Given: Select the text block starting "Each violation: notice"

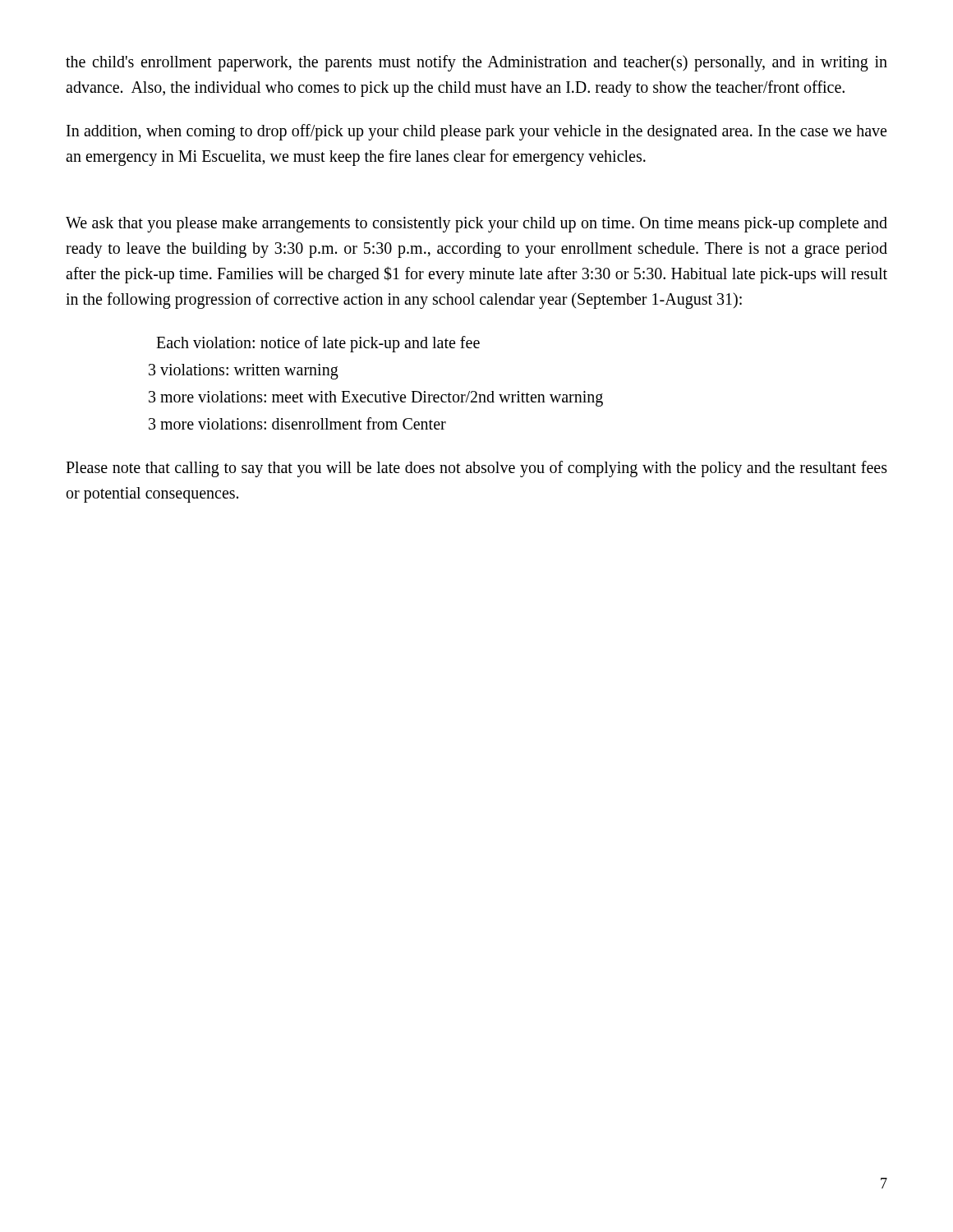Looking at the screenshot, I should [314, 342].
